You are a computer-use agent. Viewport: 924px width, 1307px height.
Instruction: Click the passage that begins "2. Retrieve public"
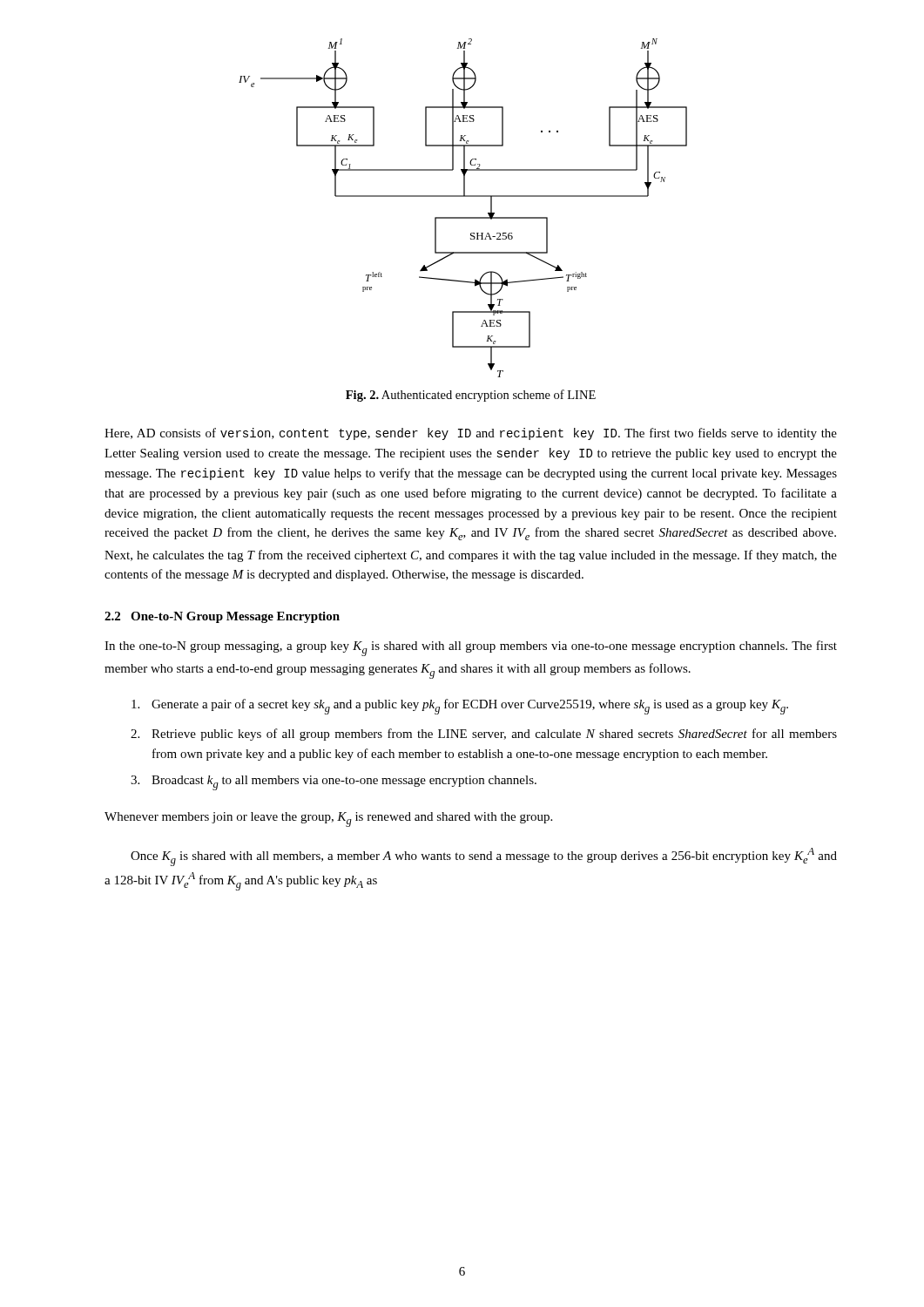point(484,744)
